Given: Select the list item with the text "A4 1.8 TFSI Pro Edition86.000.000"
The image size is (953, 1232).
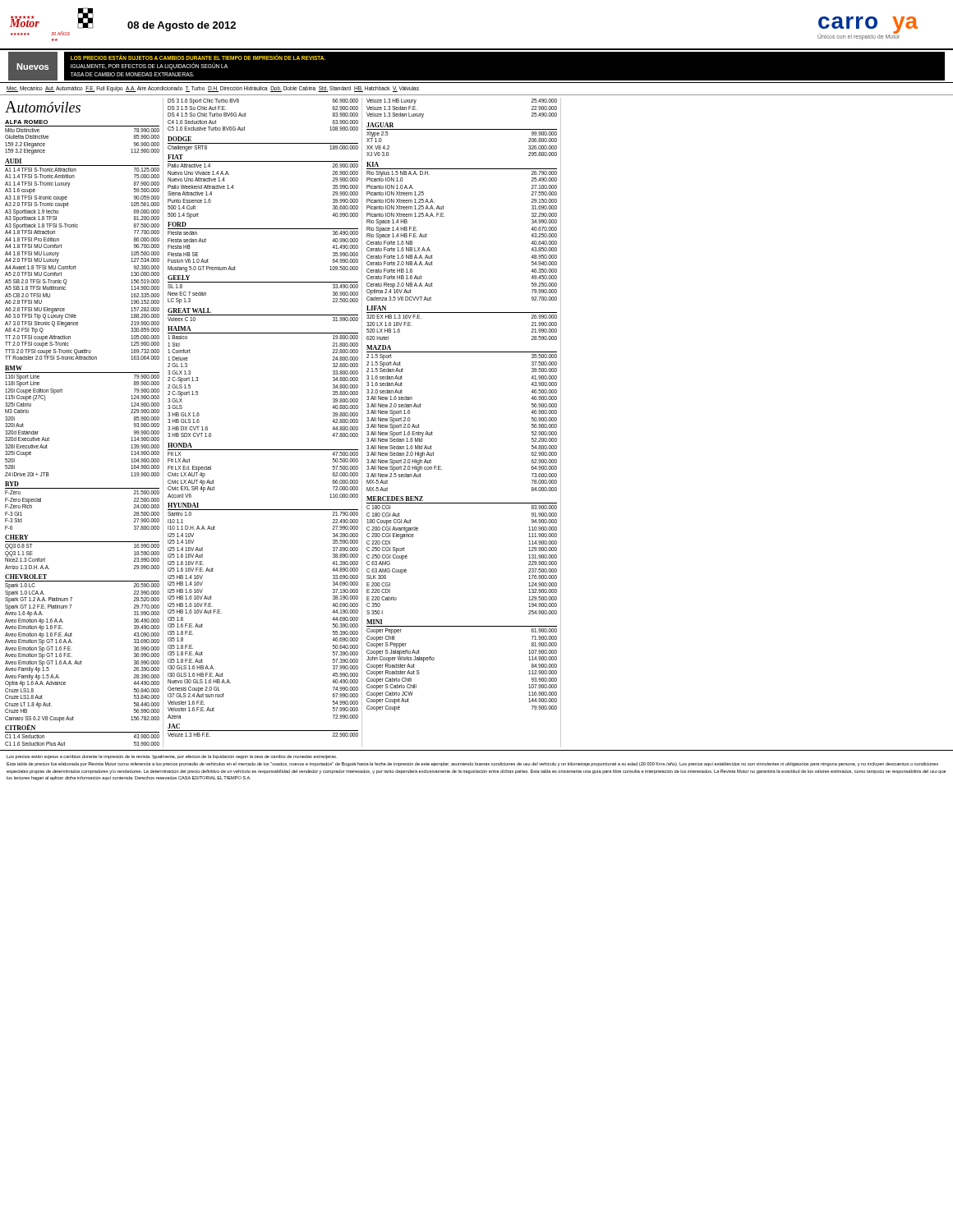Looking at the screenshot, I should pyautogui.click(x=30, y=239).
